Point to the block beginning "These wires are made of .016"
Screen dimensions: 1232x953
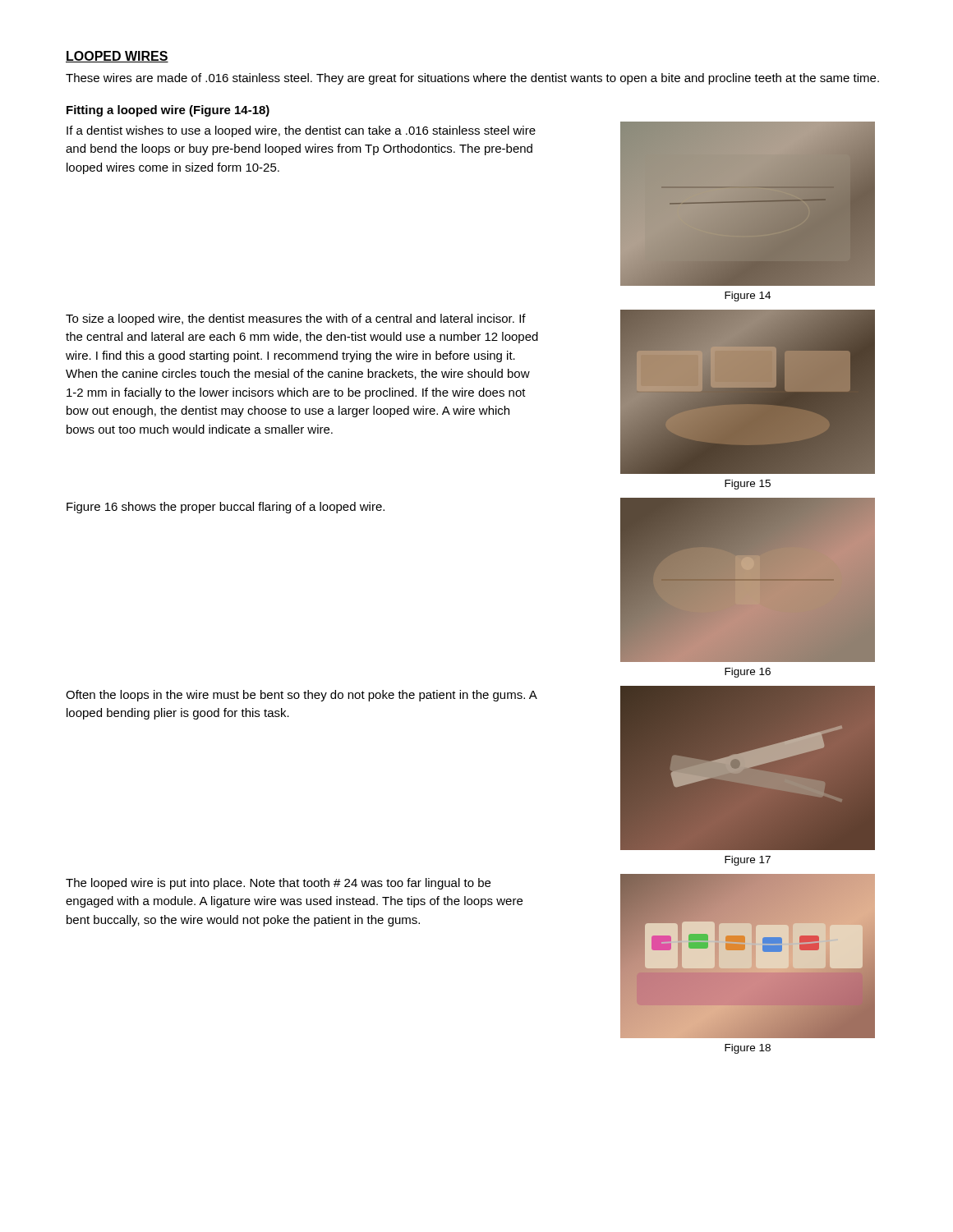pyautogui.click(x=473, y=78)
